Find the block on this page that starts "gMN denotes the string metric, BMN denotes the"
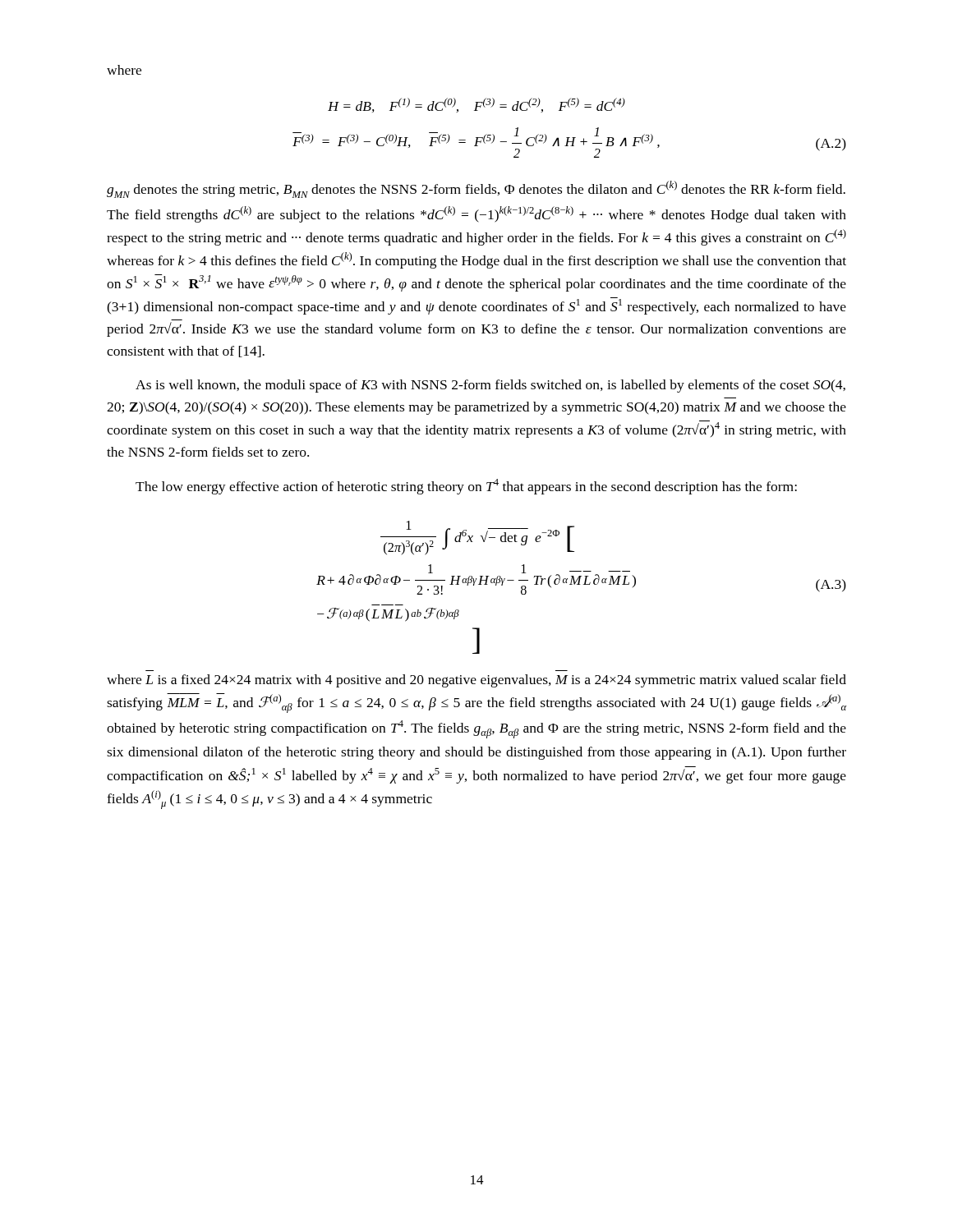The image size is (953, 1232). point(476,269)
